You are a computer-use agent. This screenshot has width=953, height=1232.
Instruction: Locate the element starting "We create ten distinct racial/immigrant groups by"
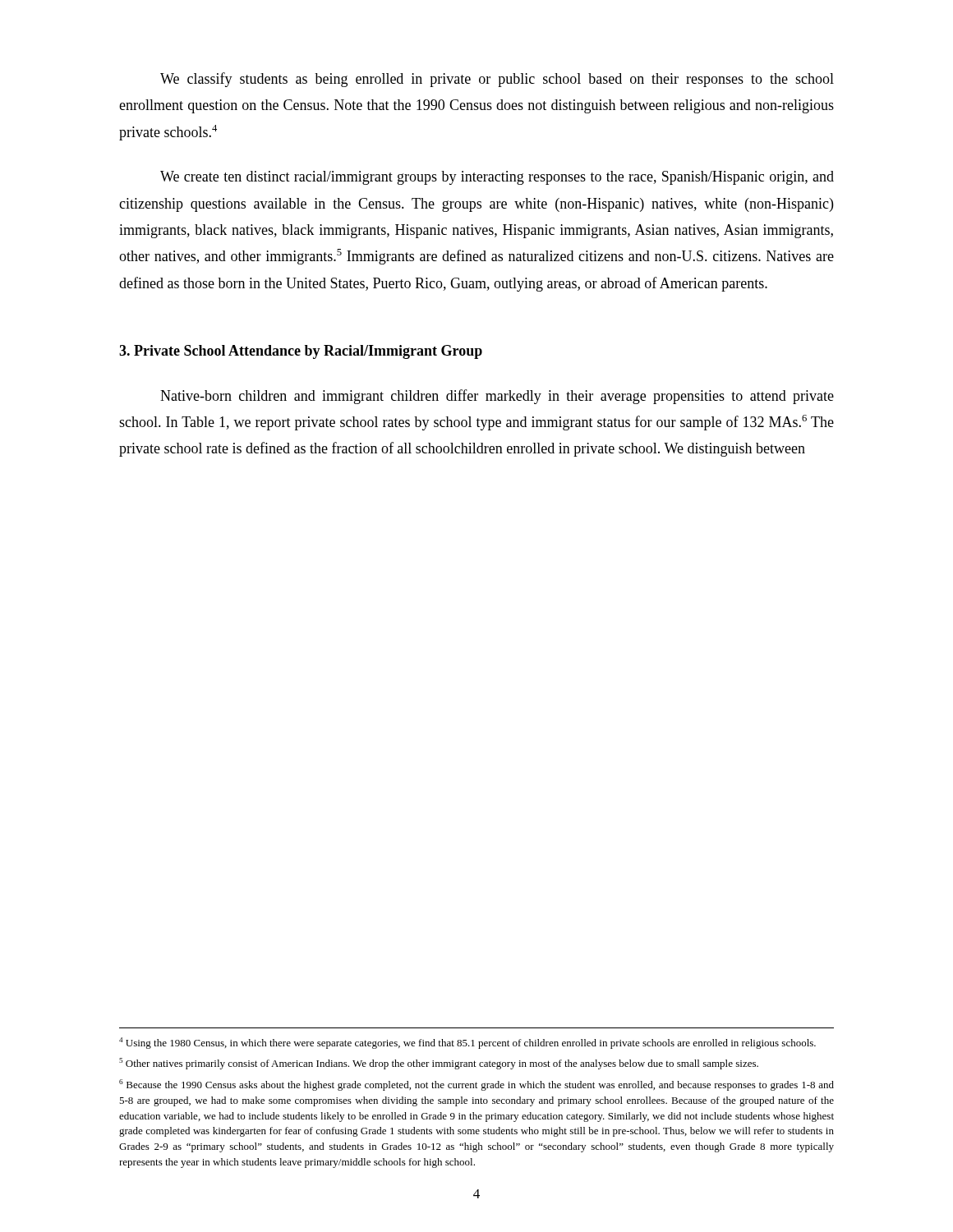476,230
